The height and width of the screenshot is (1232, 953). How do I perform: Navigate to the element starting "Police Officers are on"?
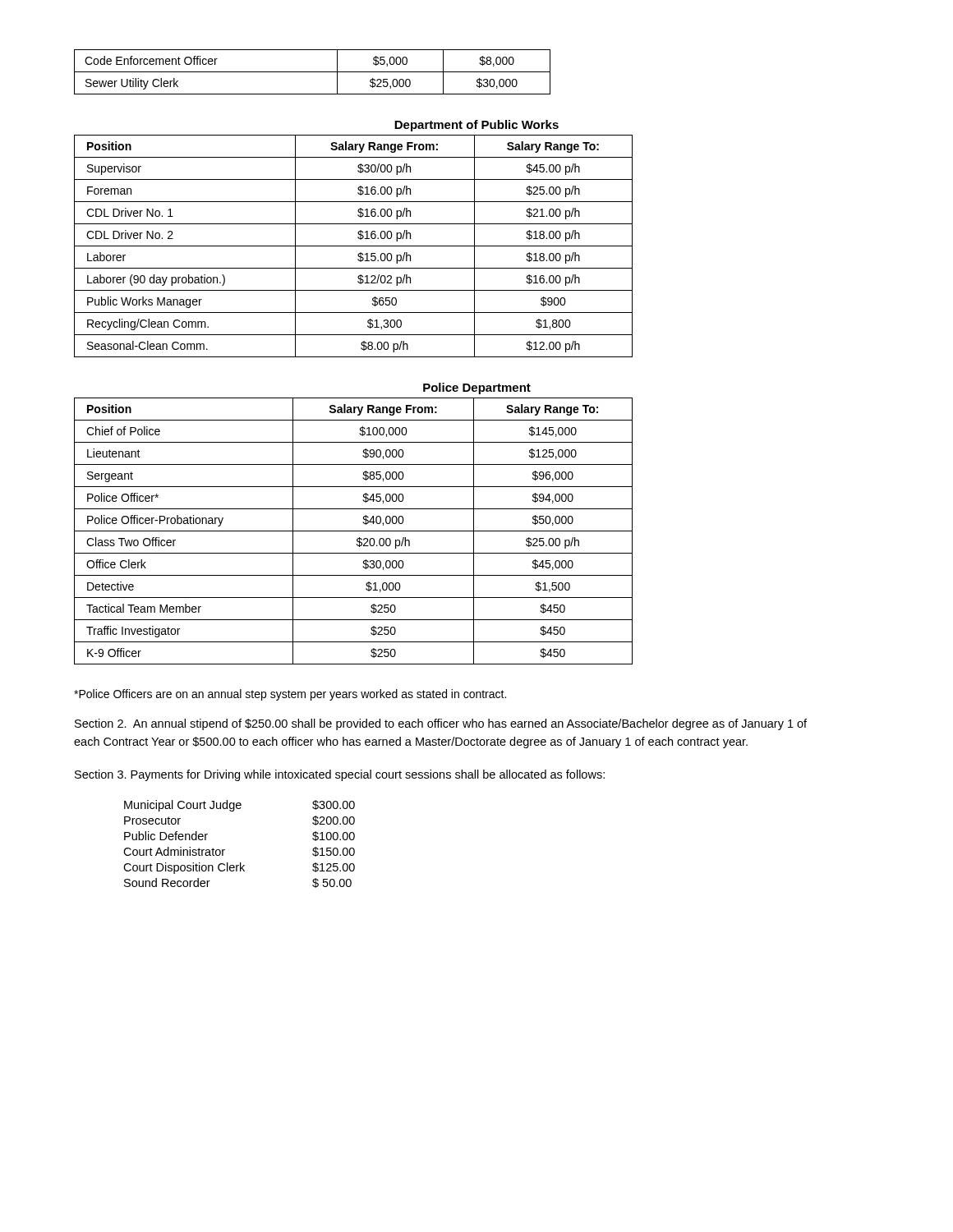291,694
